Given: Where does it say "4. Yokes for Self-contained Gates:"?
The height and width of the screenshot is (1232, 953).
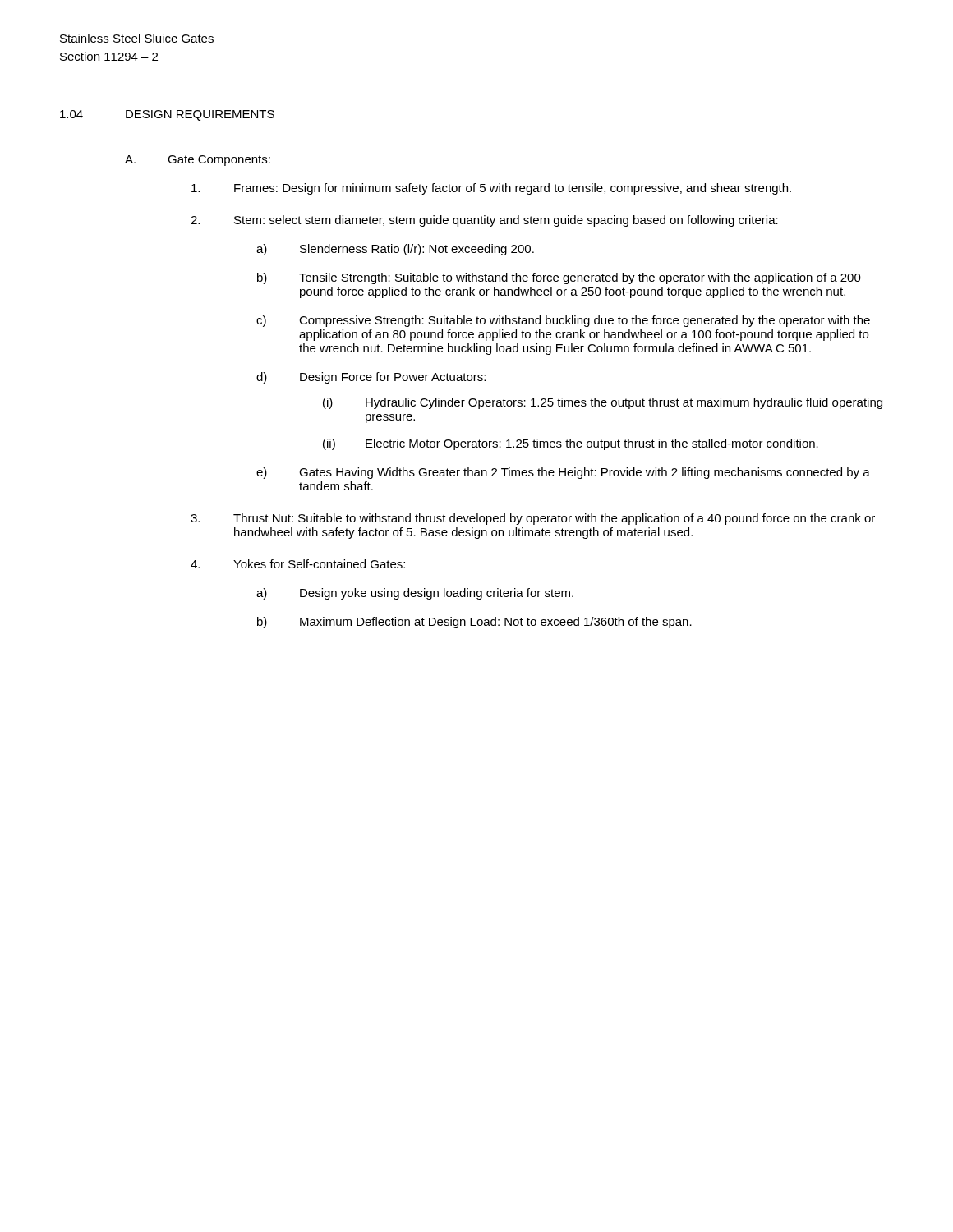Looking at the screenshot, I should (298, 564).
